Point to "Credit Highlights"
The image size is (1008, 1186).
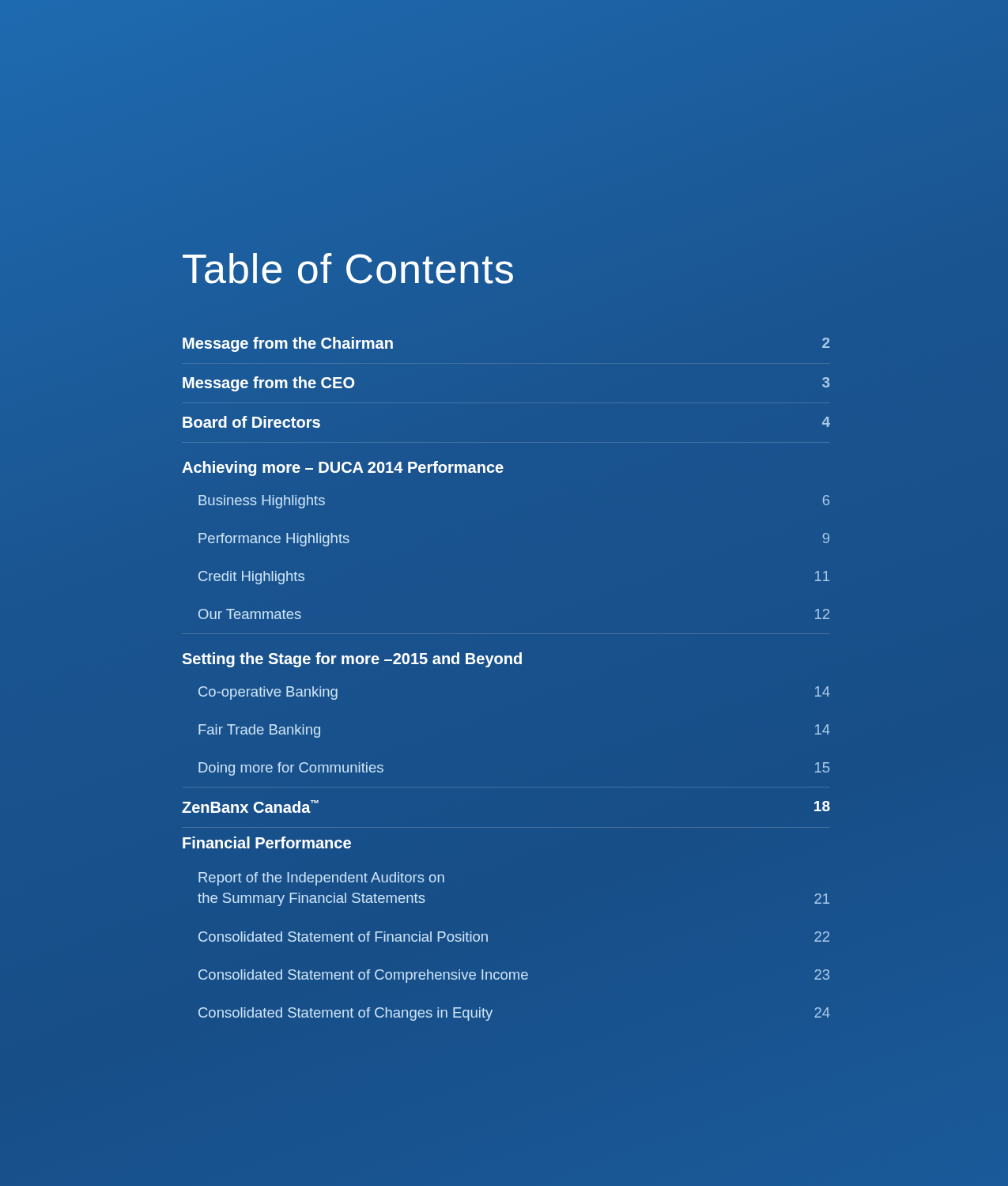click(251, 576)
